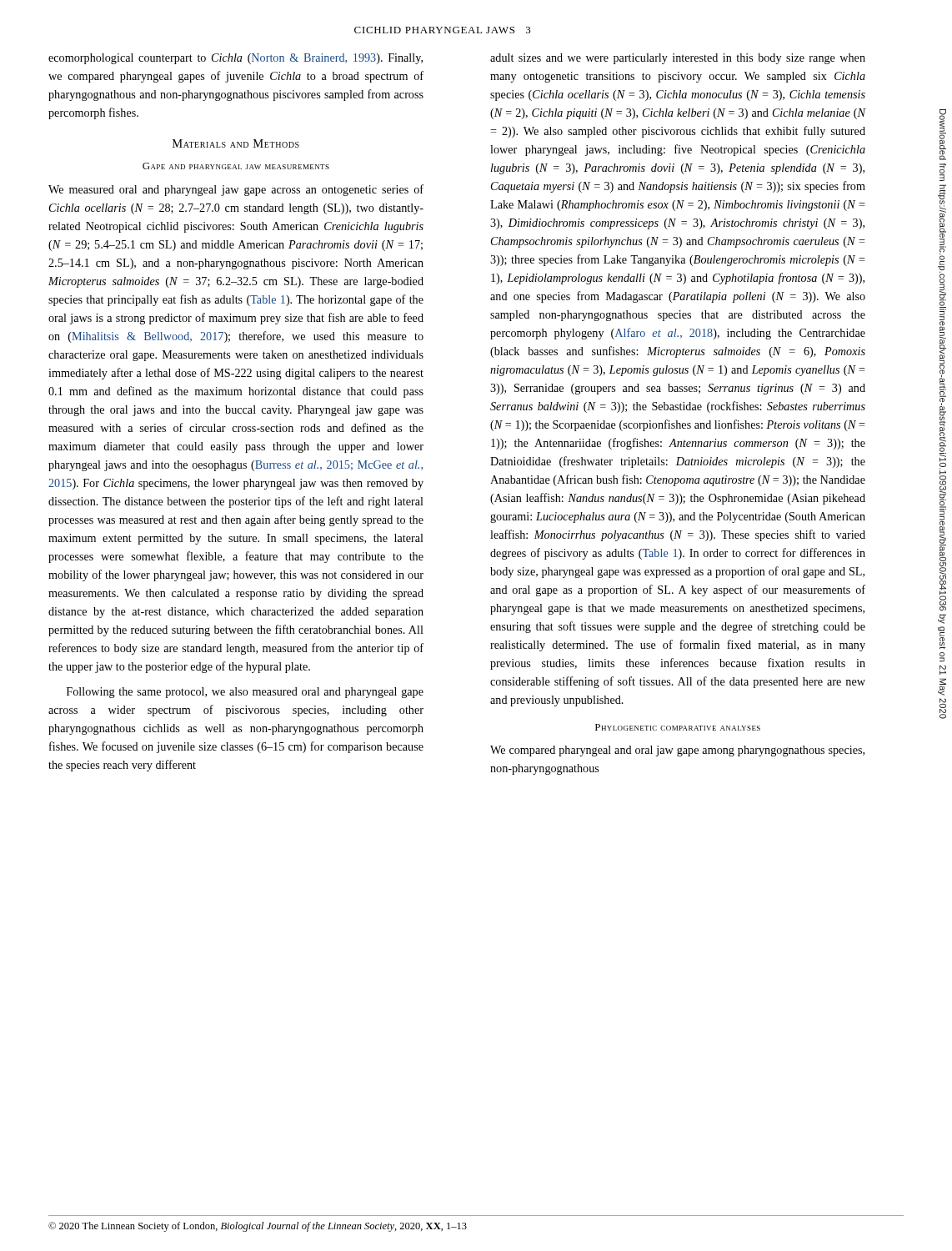Where does it say "Materials and Methods"?
This screenshot has width=952, height=1251.
tap(236, 143)
